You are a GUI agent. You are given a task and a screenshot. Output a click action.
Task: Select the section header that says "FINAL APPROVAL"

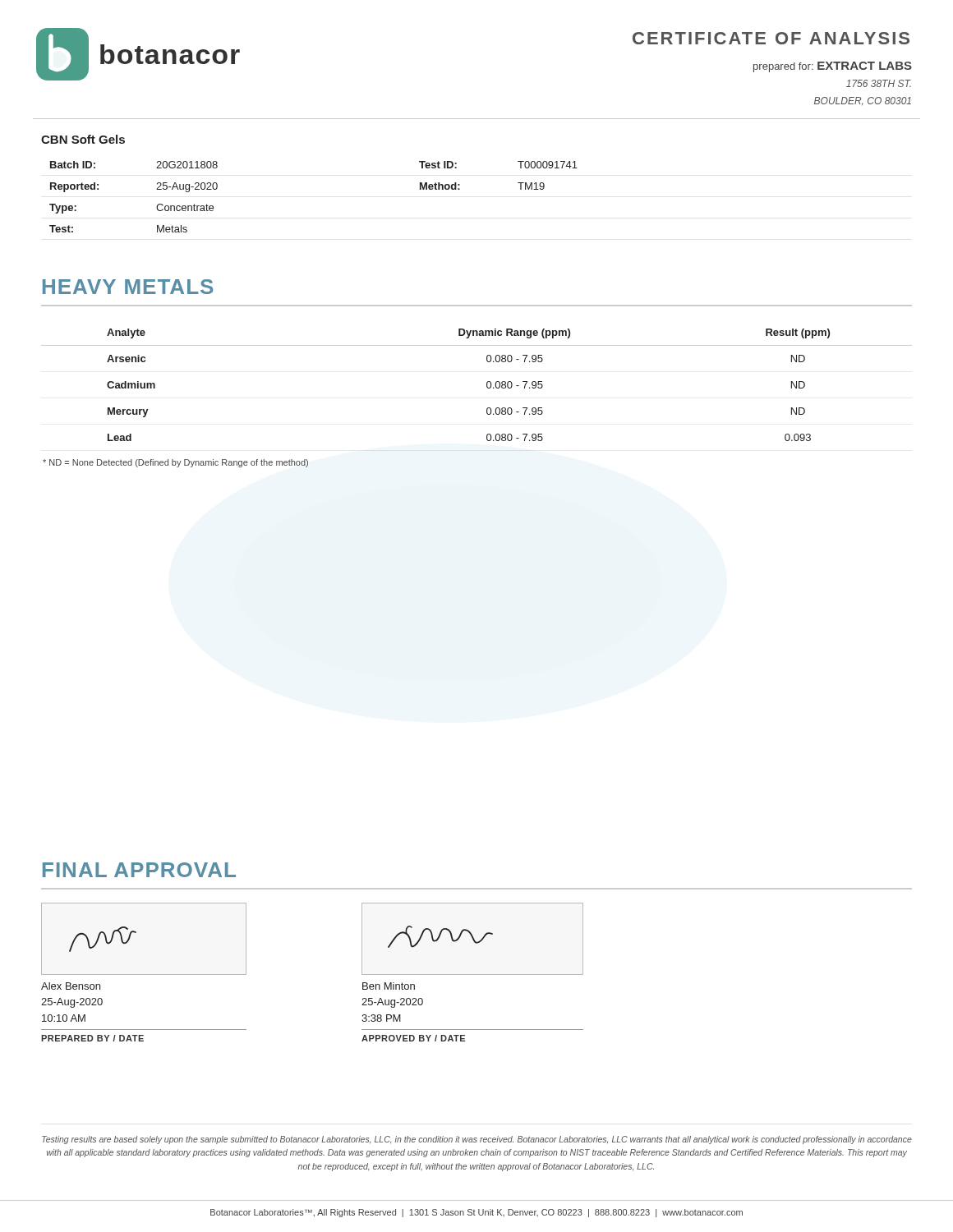(139, 869)
